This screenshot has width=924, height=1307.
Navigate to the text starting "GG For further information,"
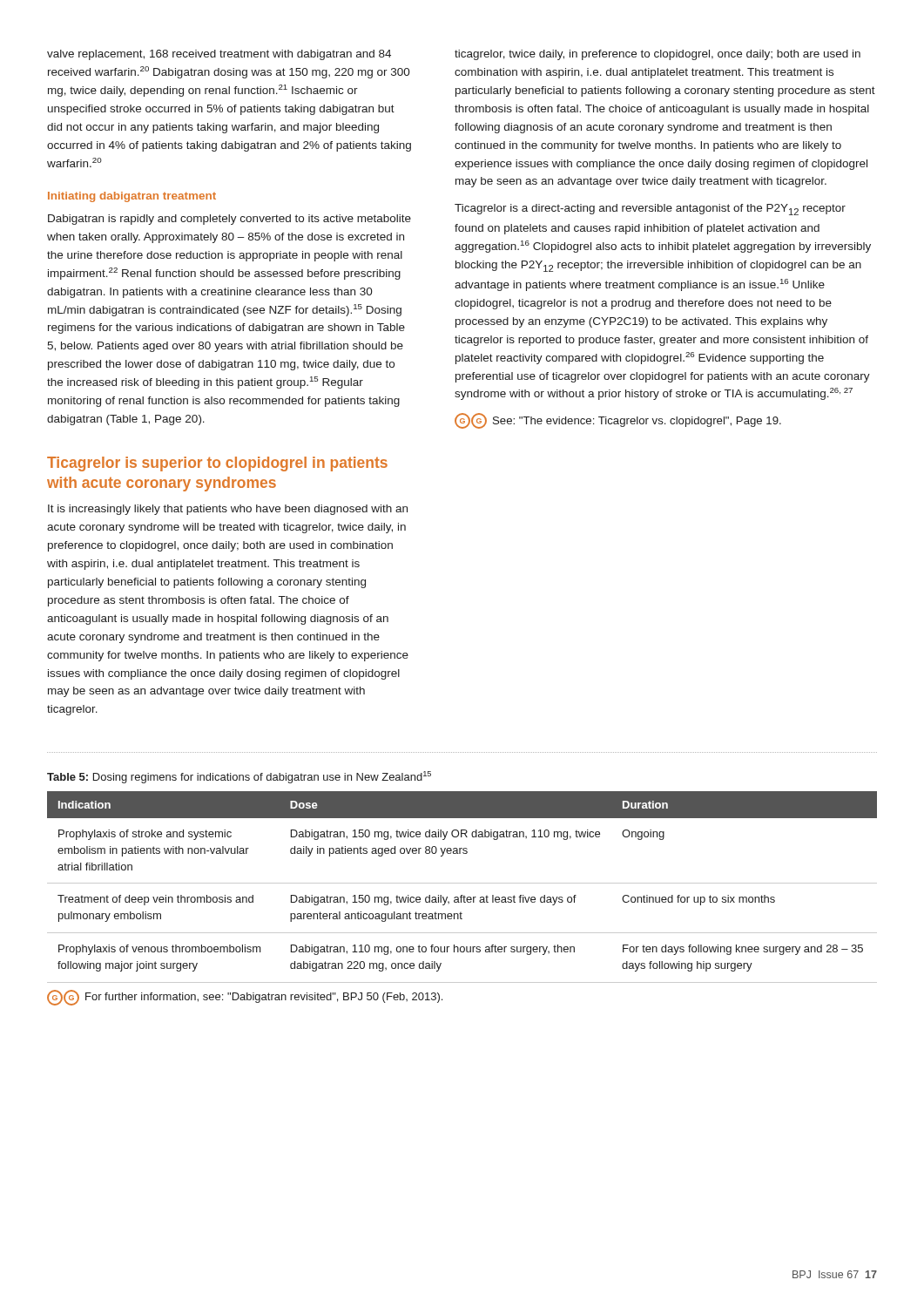(245, 998)
